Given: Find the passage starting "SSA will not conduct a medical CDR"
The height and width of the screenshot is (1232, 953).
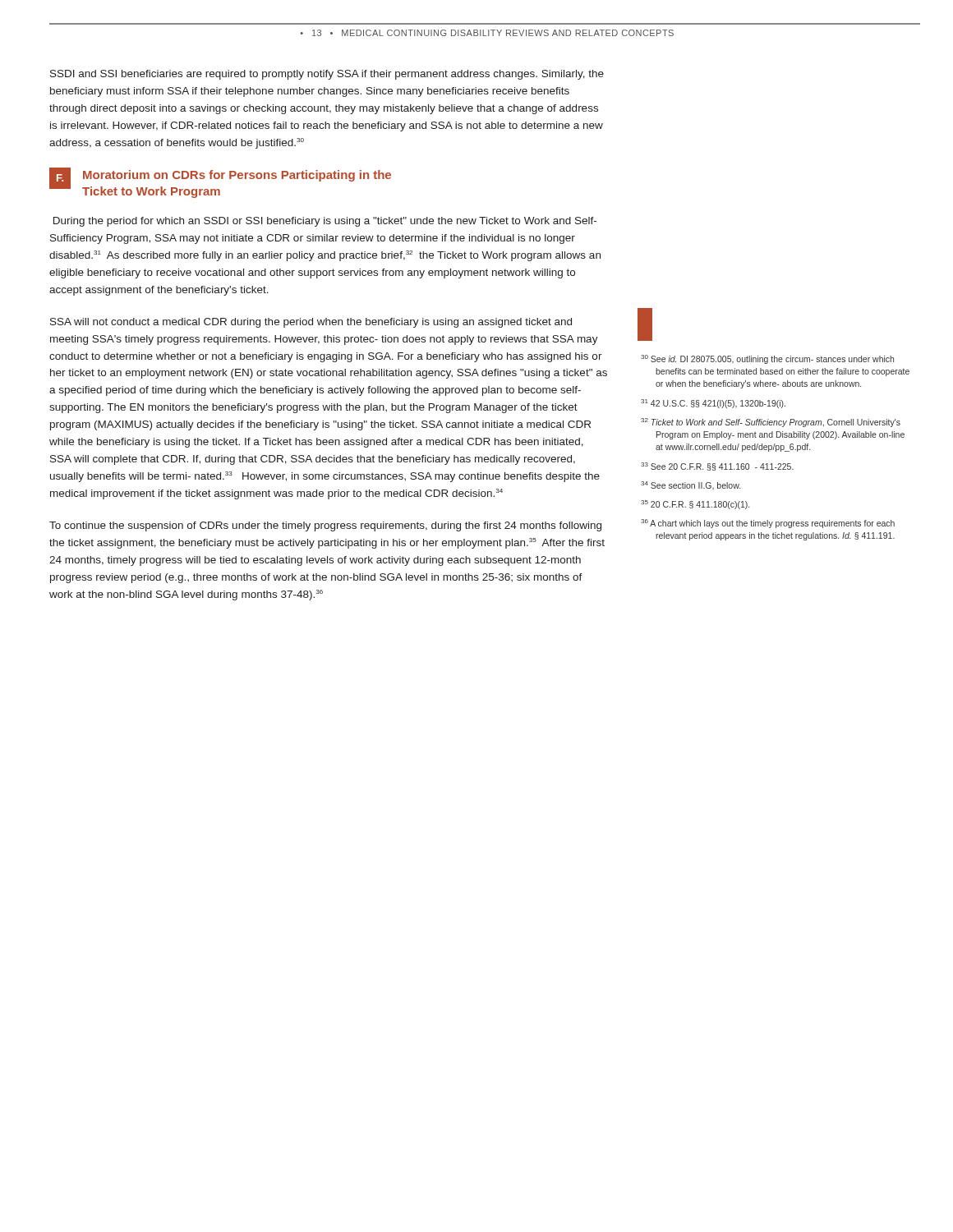Looking at the screenshot, I should 328,407.
